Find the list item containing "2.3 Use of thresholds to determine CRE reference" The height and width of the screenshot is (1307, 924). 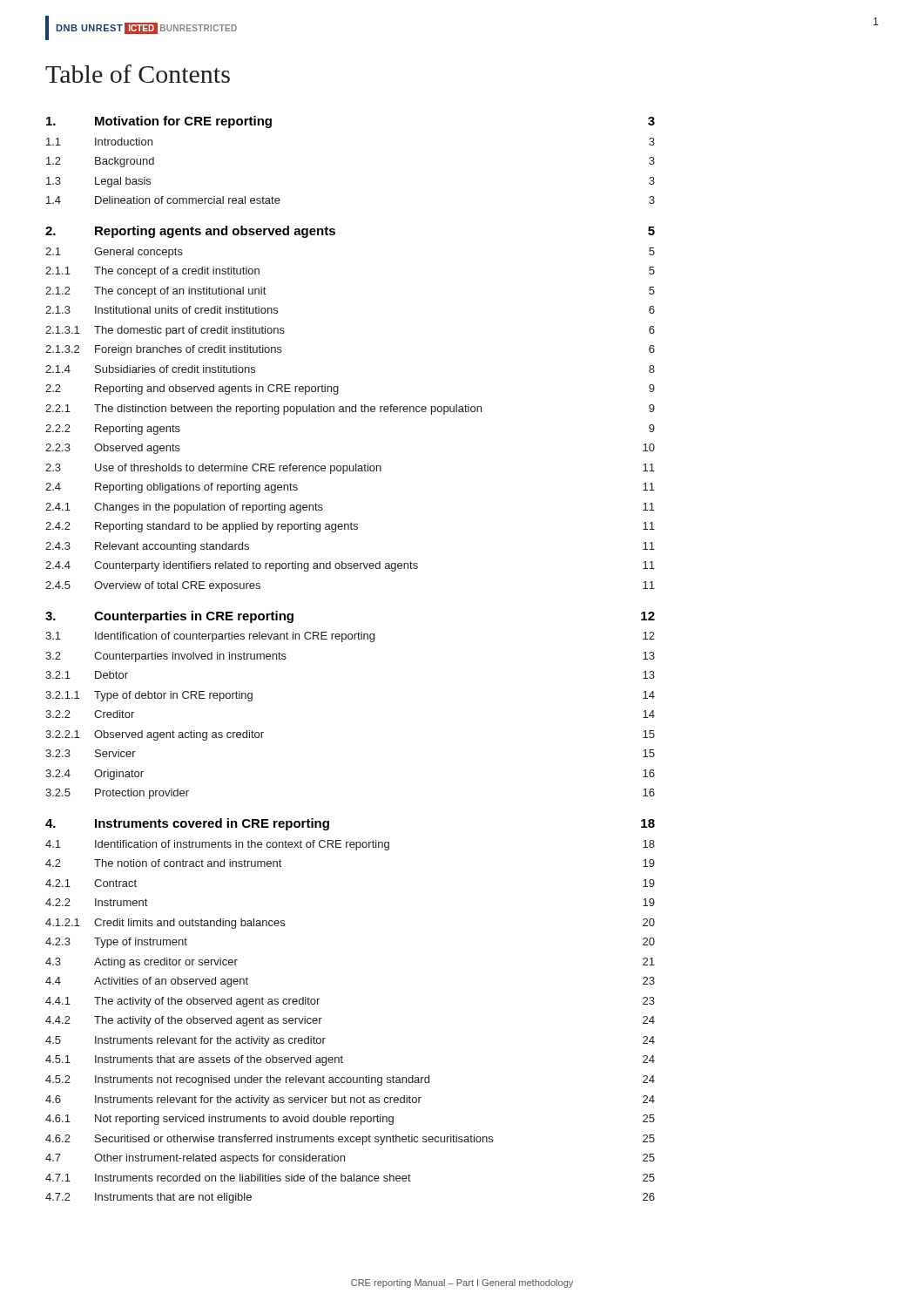(350, 468)
